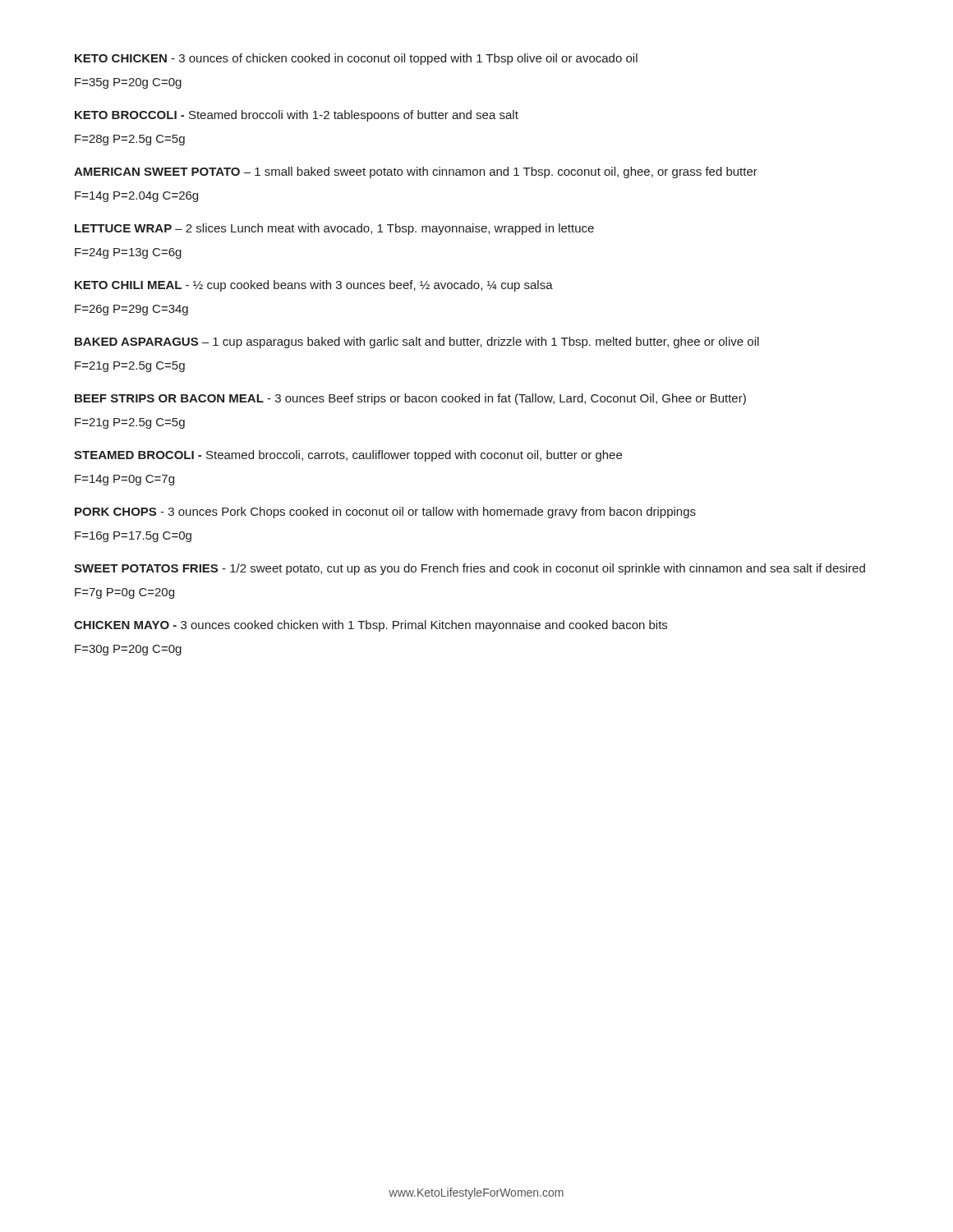The height and width of the screenshot is (1232, 953).
Task: Find the text block that reads "BEEF STRIPS OR BACON"
Action: tap(410, 398)
